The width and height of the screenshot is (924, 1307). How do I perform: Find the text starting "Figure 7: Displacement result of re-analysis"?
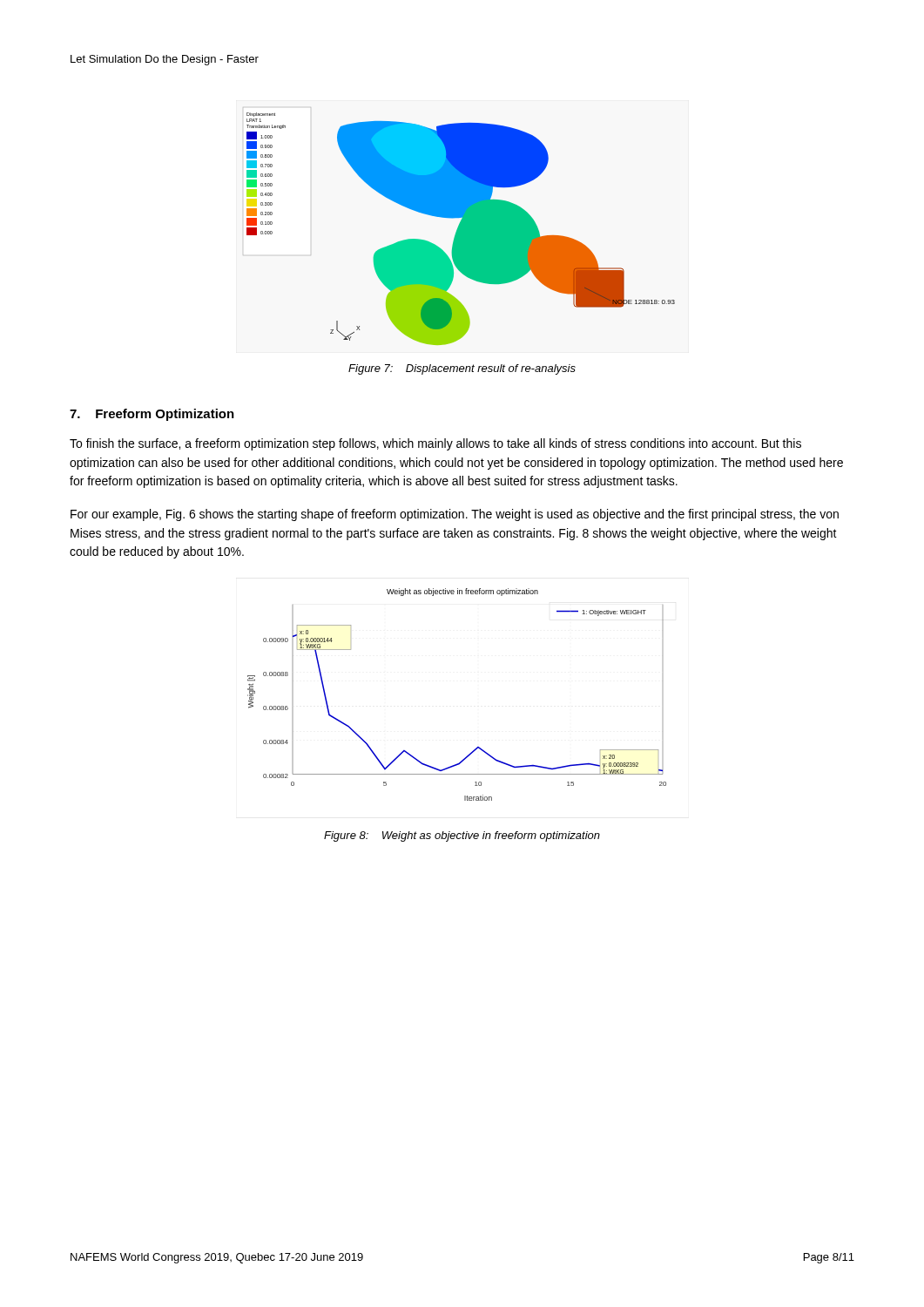(x=462, y=368)
